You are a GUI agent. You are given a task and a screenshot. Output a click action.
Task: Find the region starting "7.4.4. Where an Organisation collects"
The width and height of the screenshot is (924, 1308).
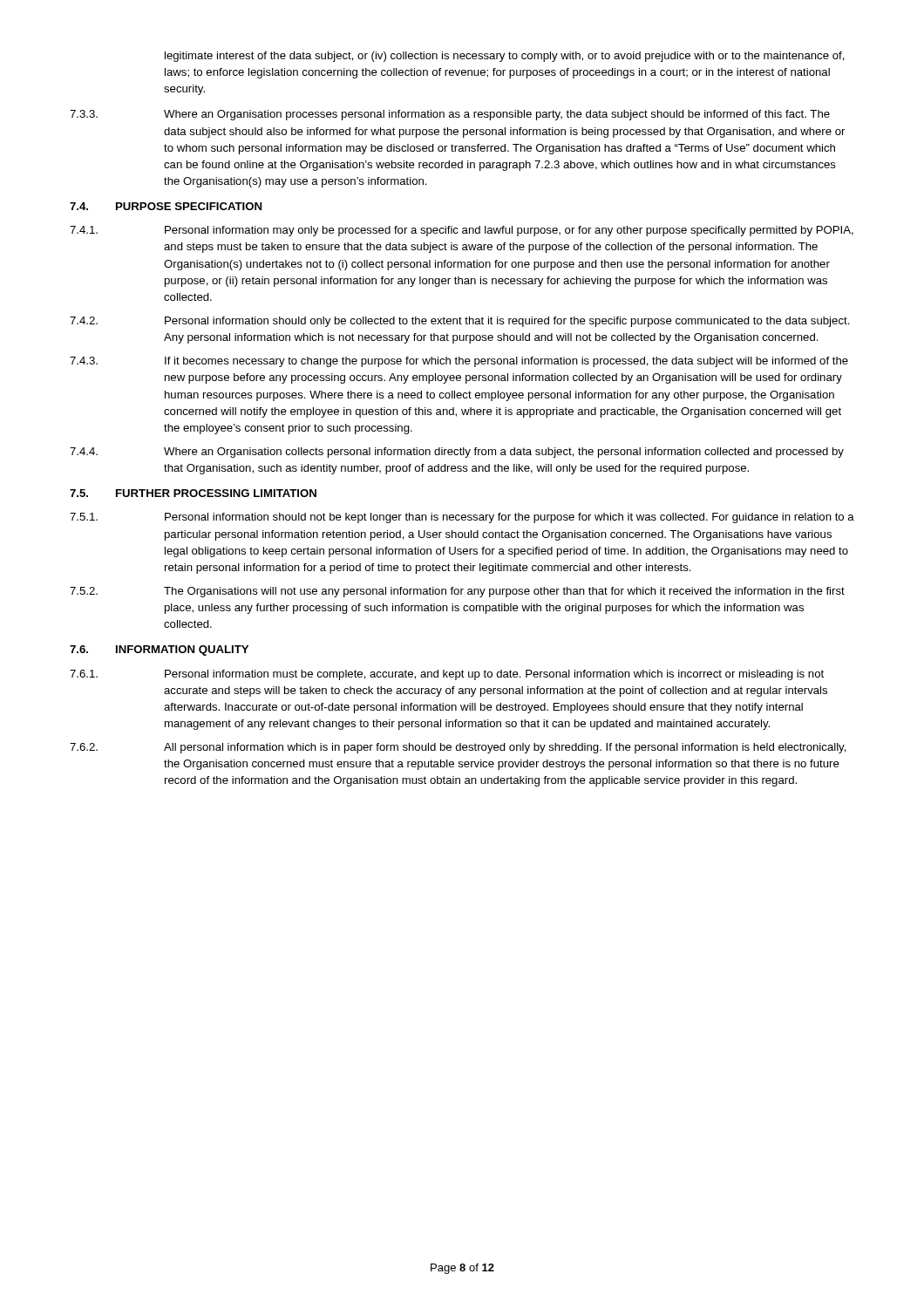click(x=462, y=460)
